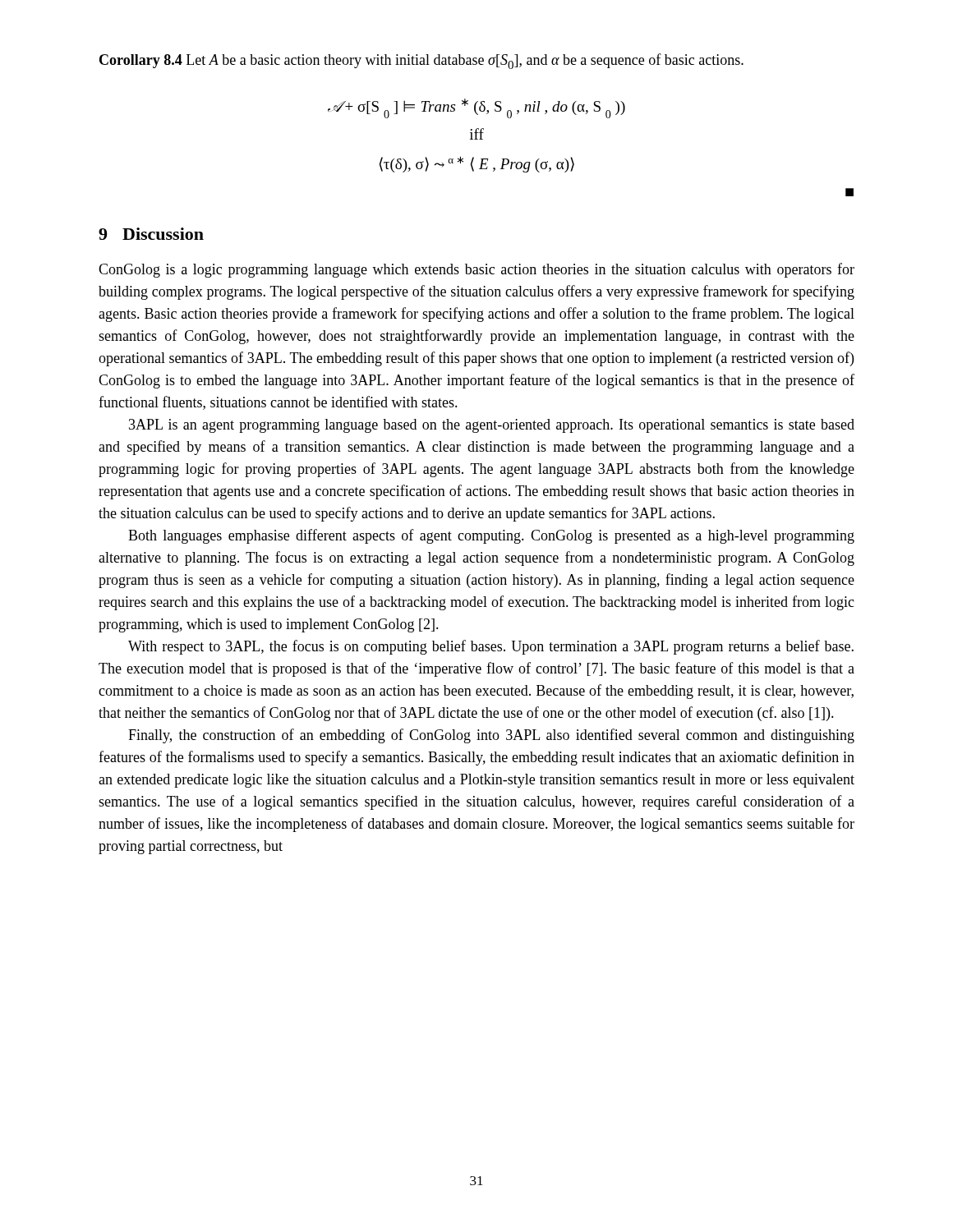This screenshot has height=1232, width=953.
Task: Find the text block containing "Finally, the construction of an embedding of"
Action: [x=476, y=791]
